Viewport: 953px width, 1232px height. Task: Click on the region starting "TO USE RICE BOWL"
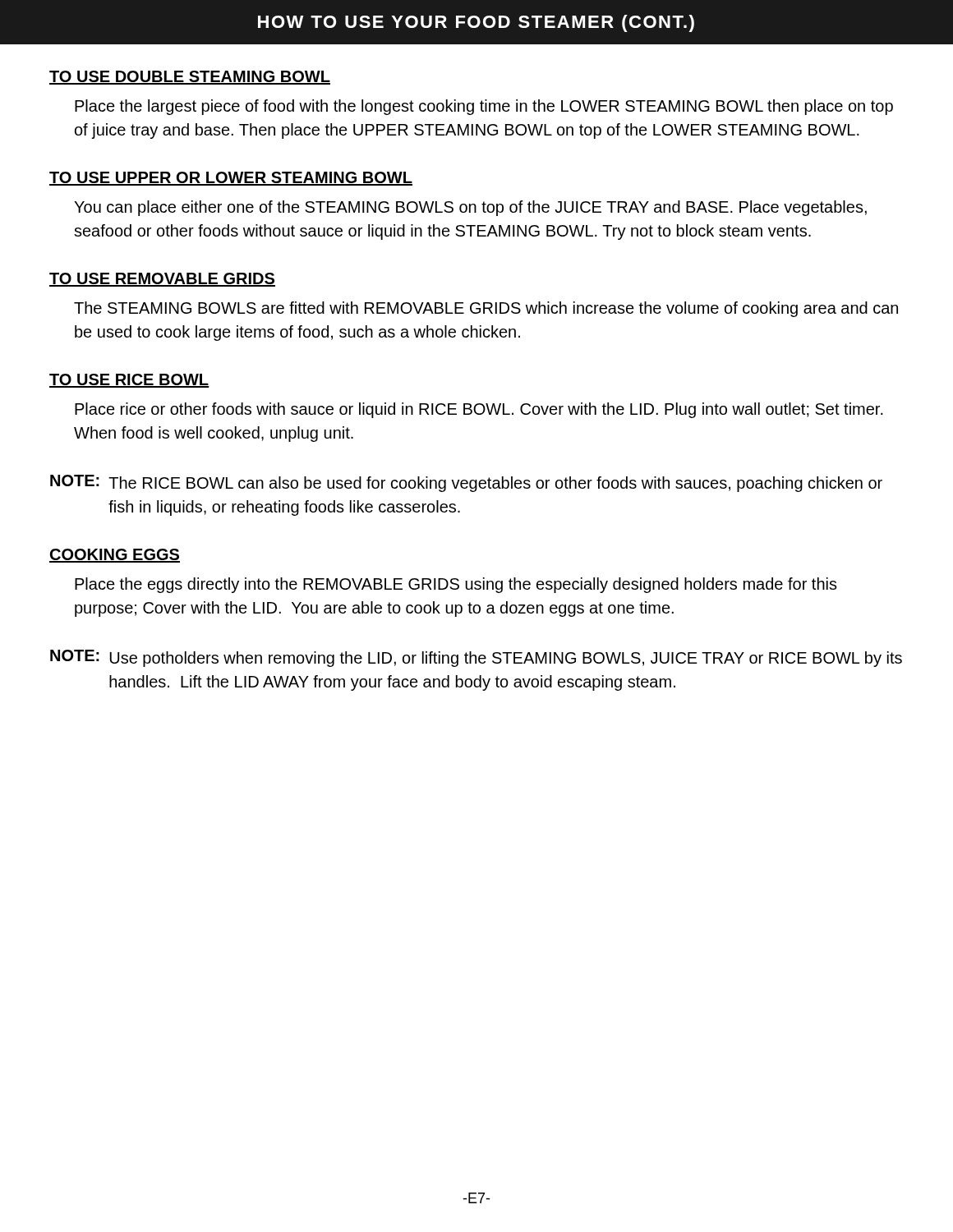coord(129,379)
